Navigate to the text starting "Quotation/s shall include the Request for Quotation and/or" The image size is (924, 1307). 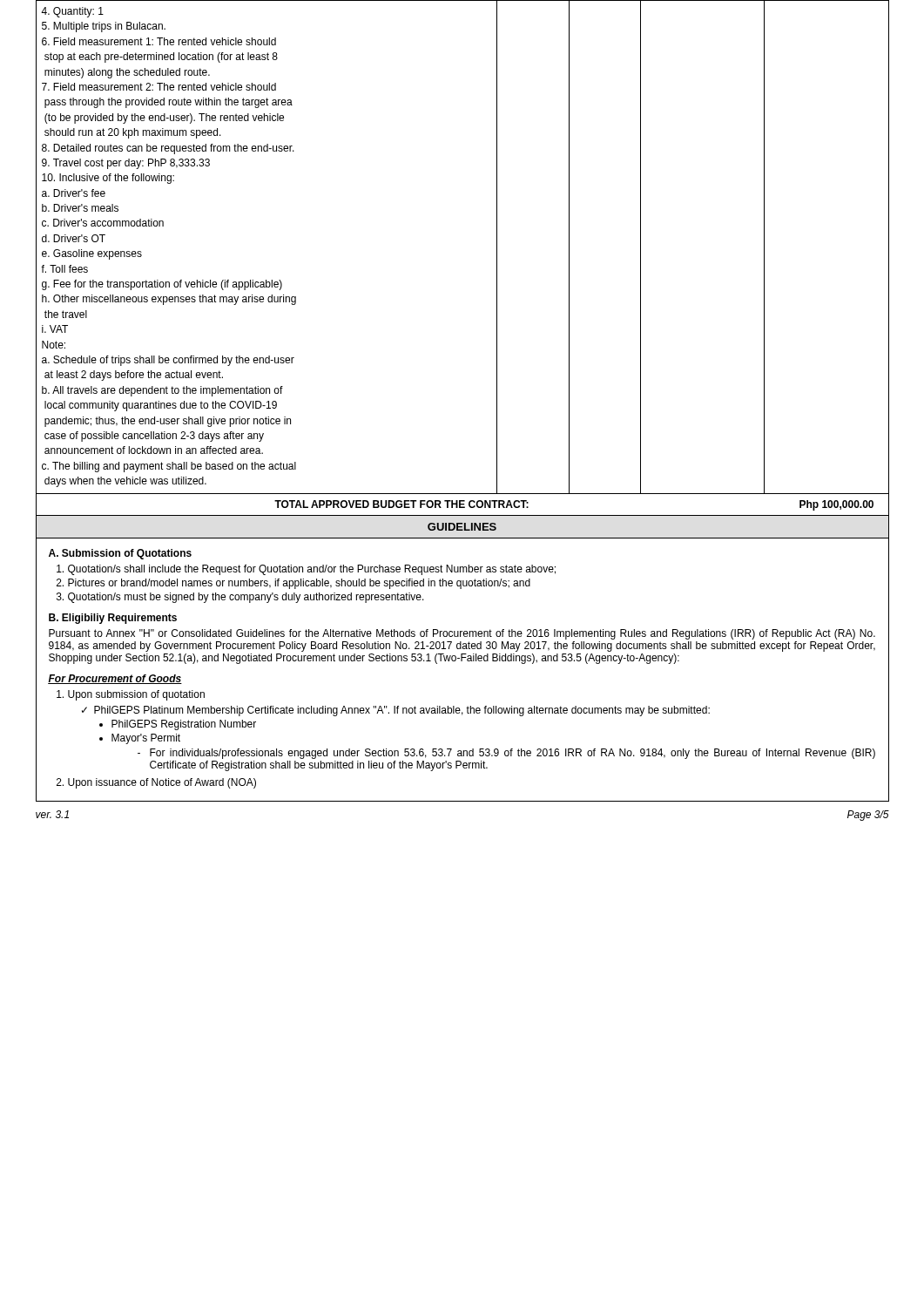(312, 569)
